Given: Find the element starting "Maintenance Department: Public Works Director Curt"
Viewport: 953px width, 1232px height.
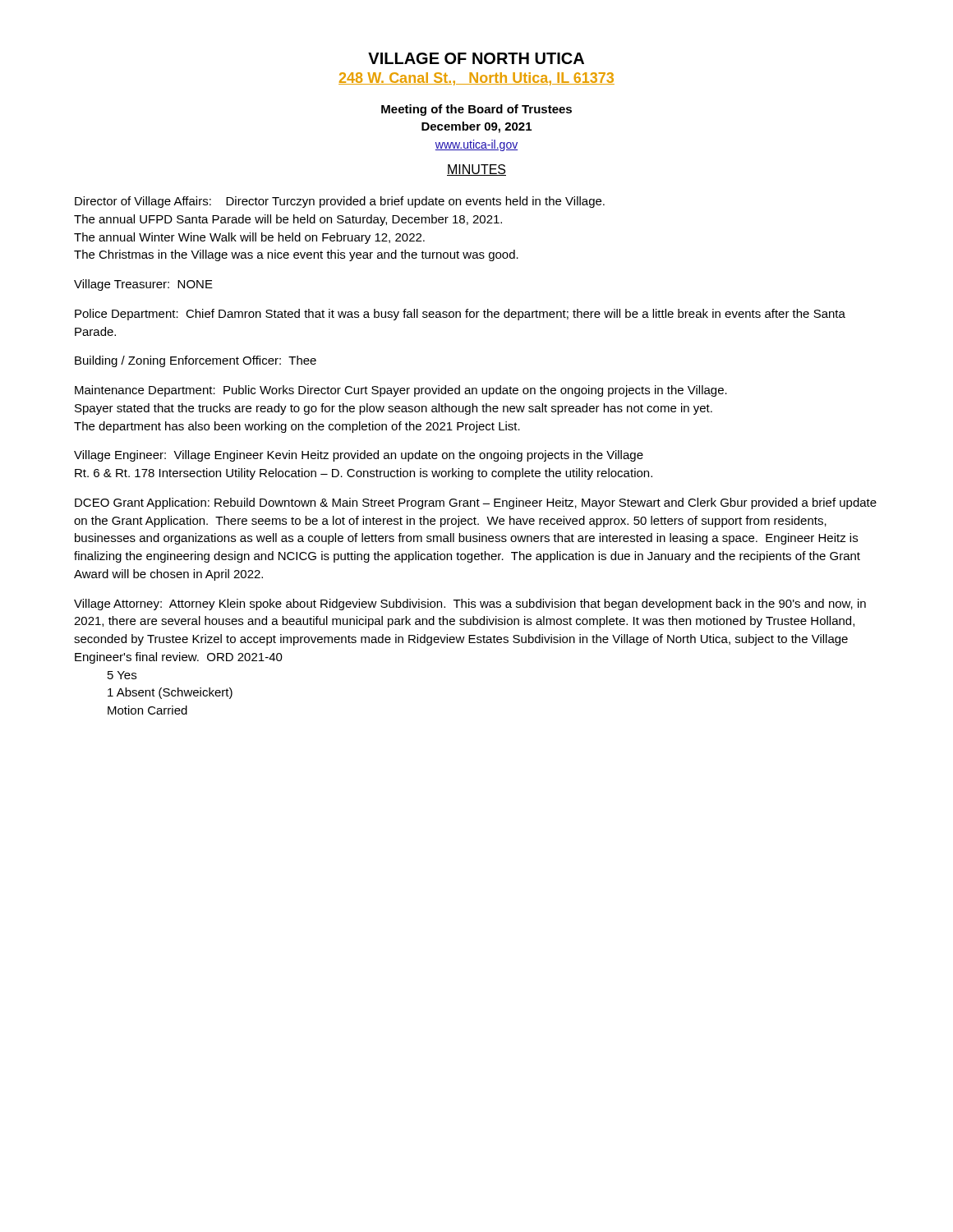Looking at the screenshot, I should 401,408.
